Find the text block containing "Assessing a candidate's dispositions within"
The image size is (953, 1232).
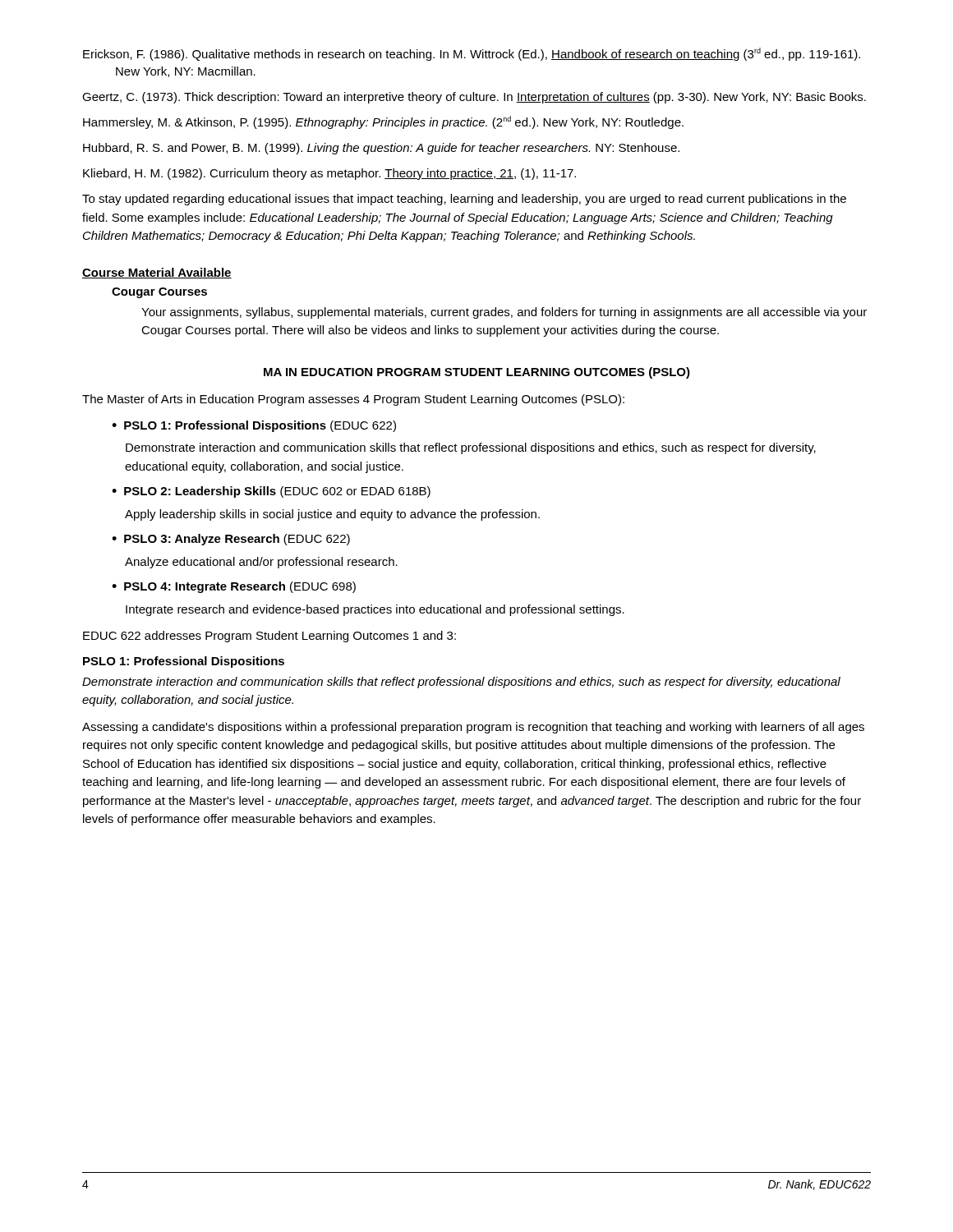point(473,772)
